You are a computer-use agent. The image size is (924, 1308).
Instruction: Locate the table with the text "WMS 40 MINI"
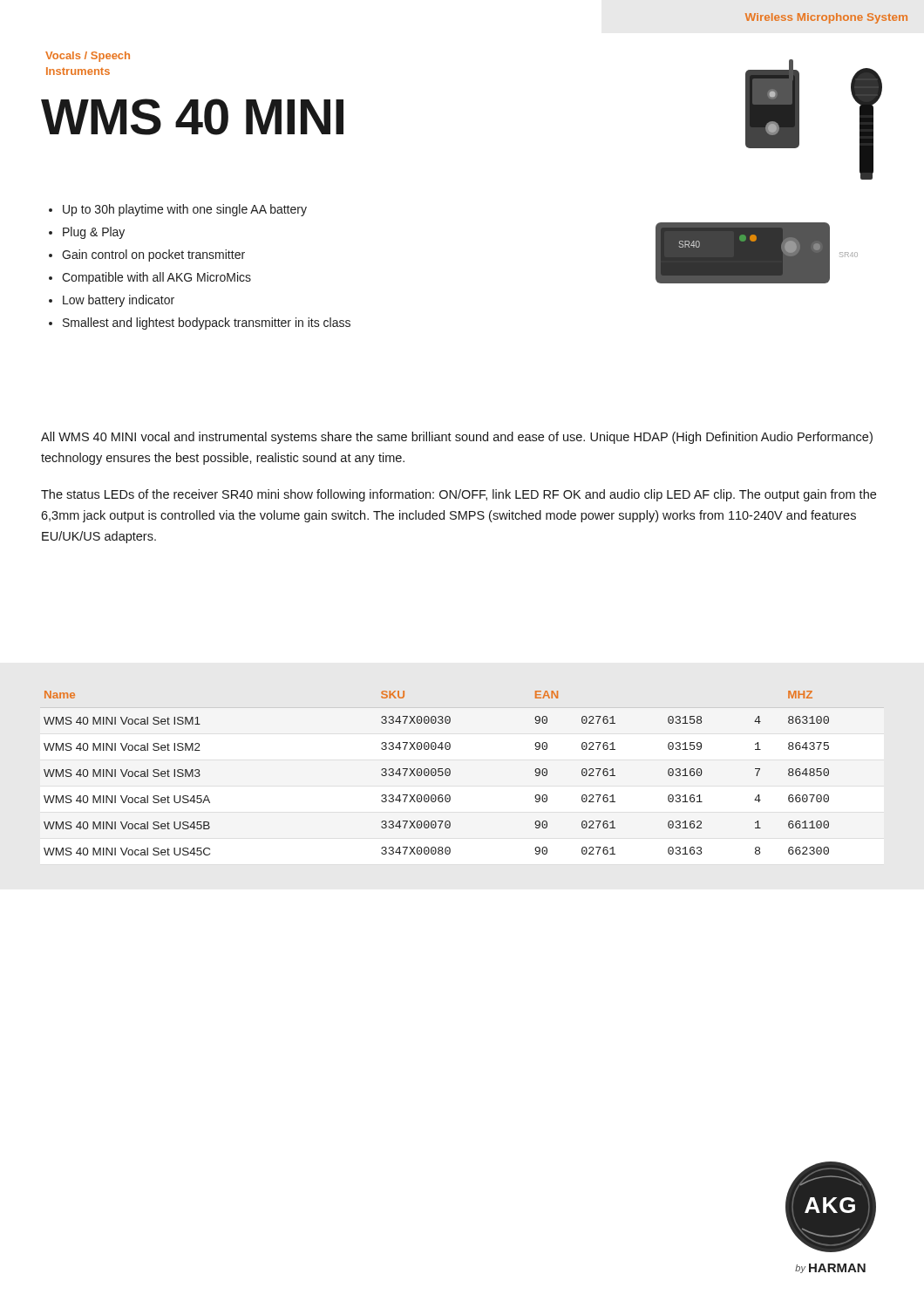[462, 776]
